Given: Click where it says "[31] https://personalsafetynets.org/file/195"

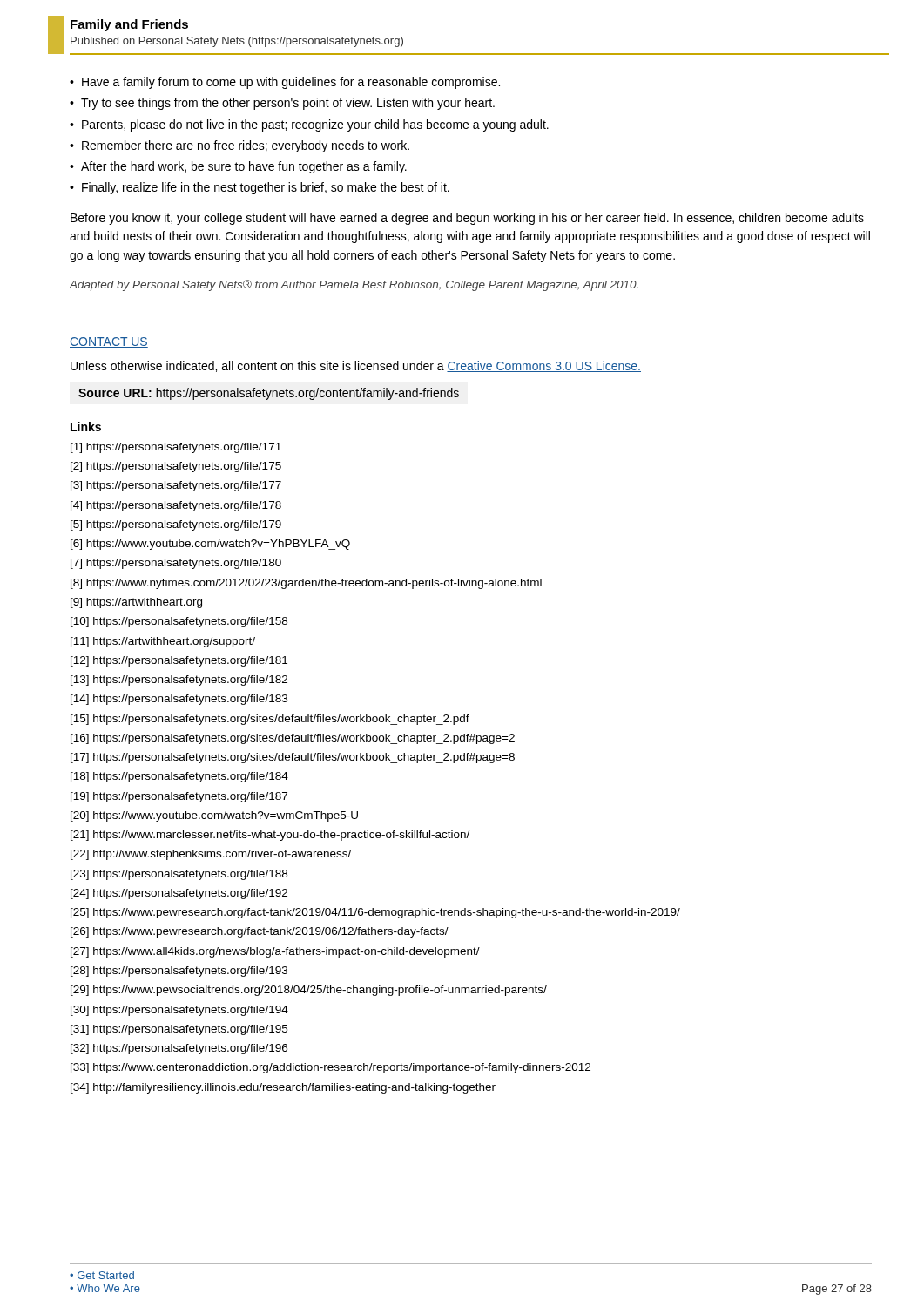Looking at the screenshot, I should [179, 1028].
